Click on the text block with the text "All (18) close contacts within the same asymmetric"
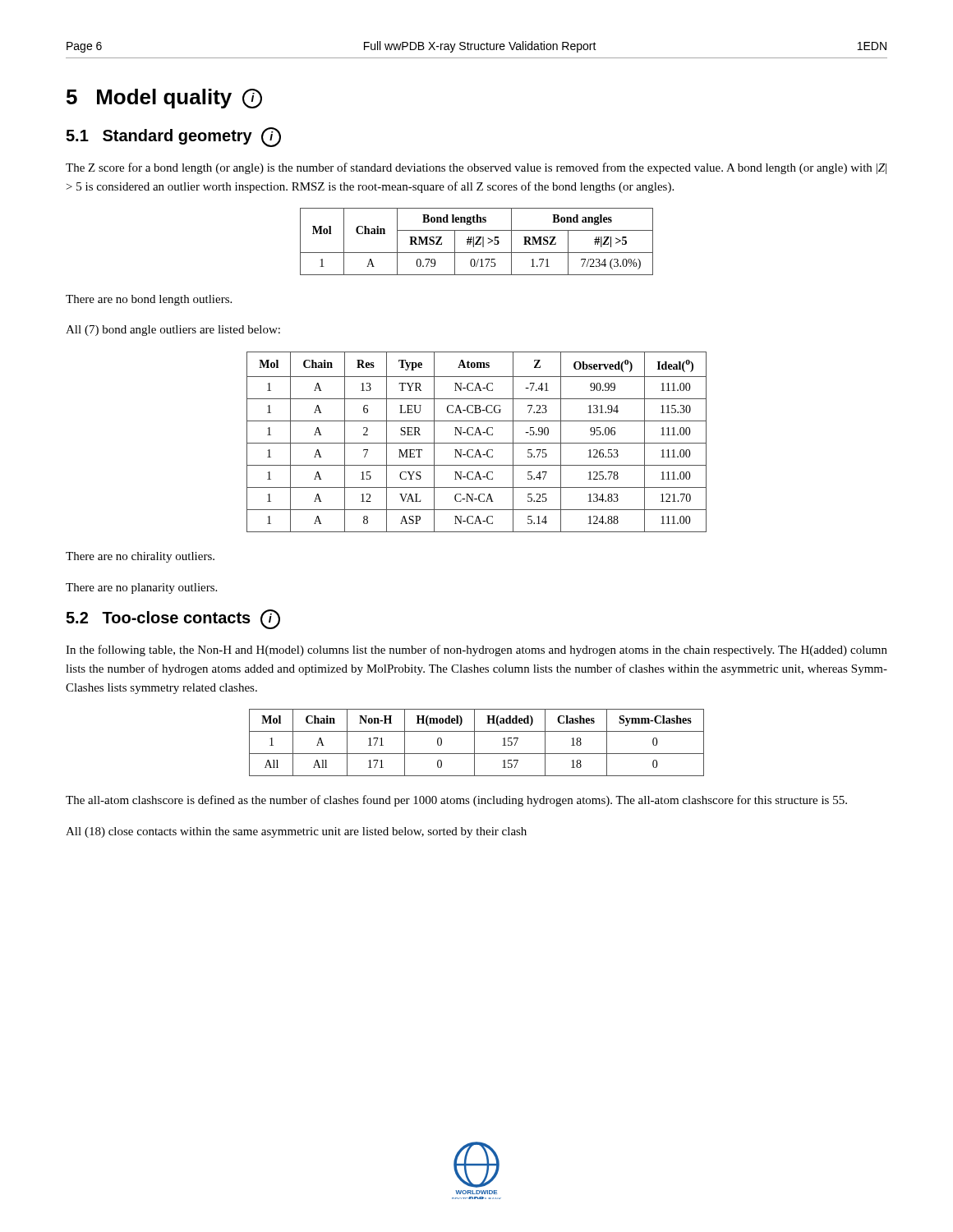 [476, 831]
